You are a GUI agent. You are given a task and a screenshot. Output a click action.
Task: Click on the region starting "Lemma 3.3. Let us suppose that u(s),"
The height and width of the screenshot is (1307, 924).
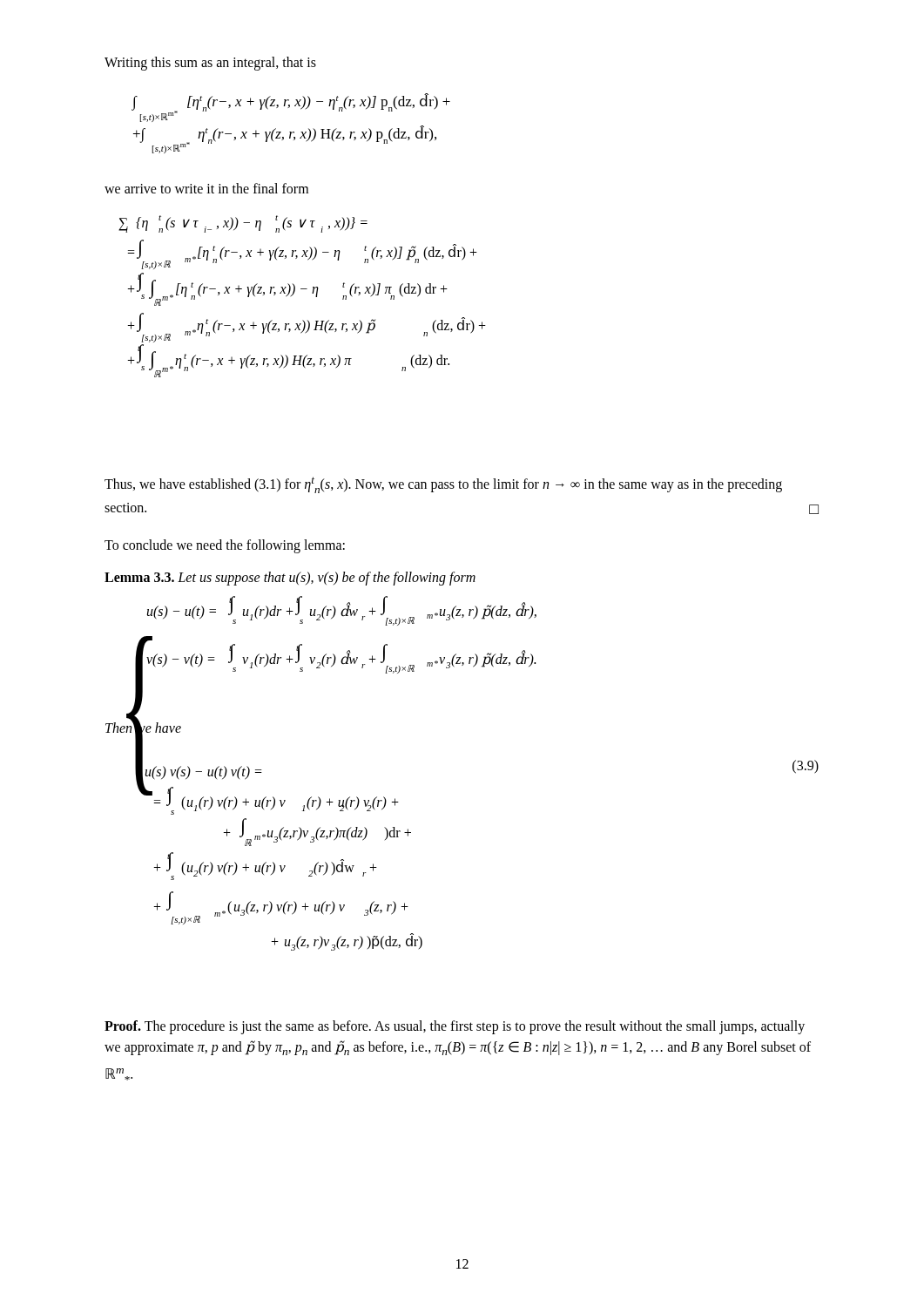290,578
